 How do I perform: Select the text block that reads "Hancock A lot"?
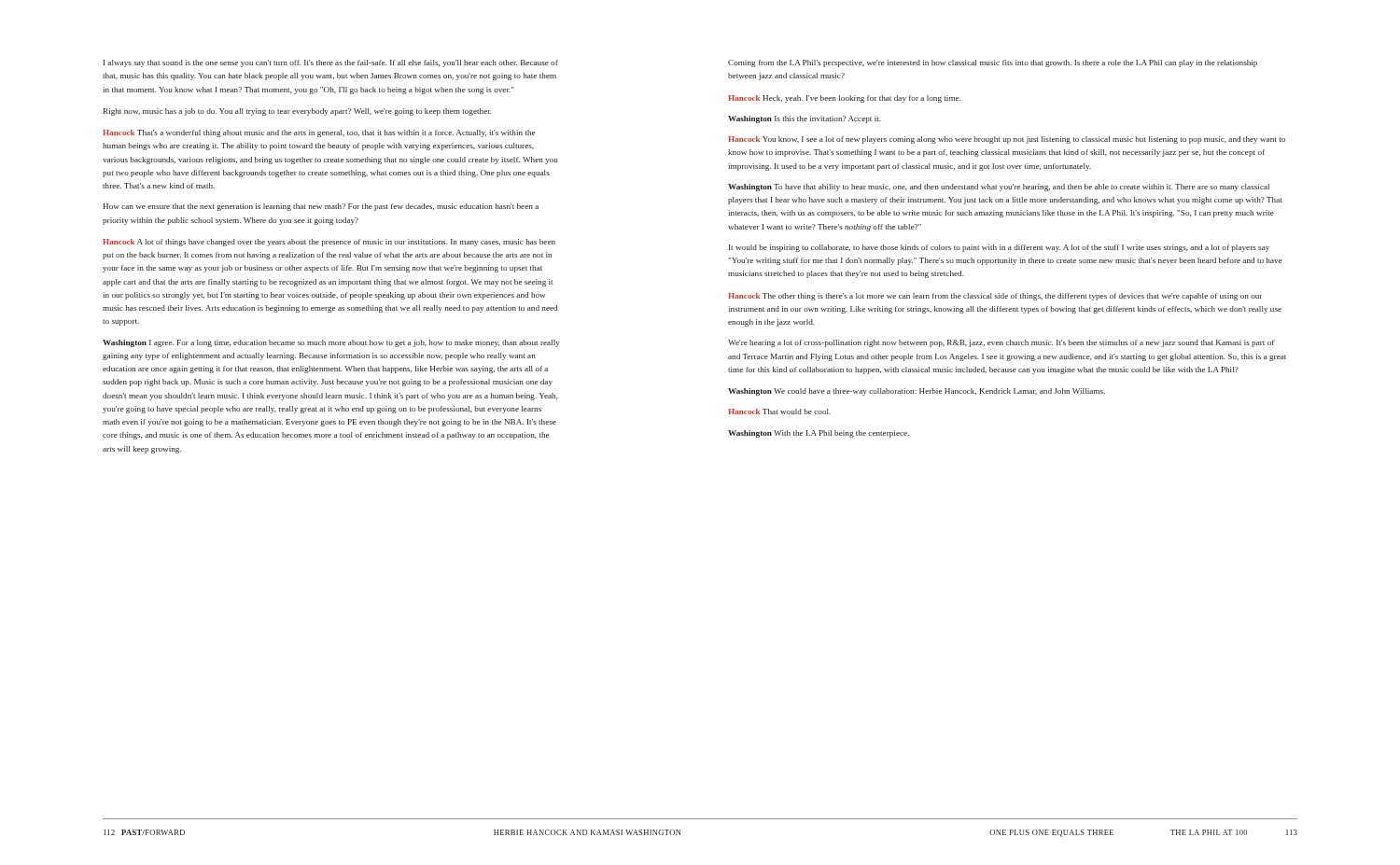click(331, 281)
